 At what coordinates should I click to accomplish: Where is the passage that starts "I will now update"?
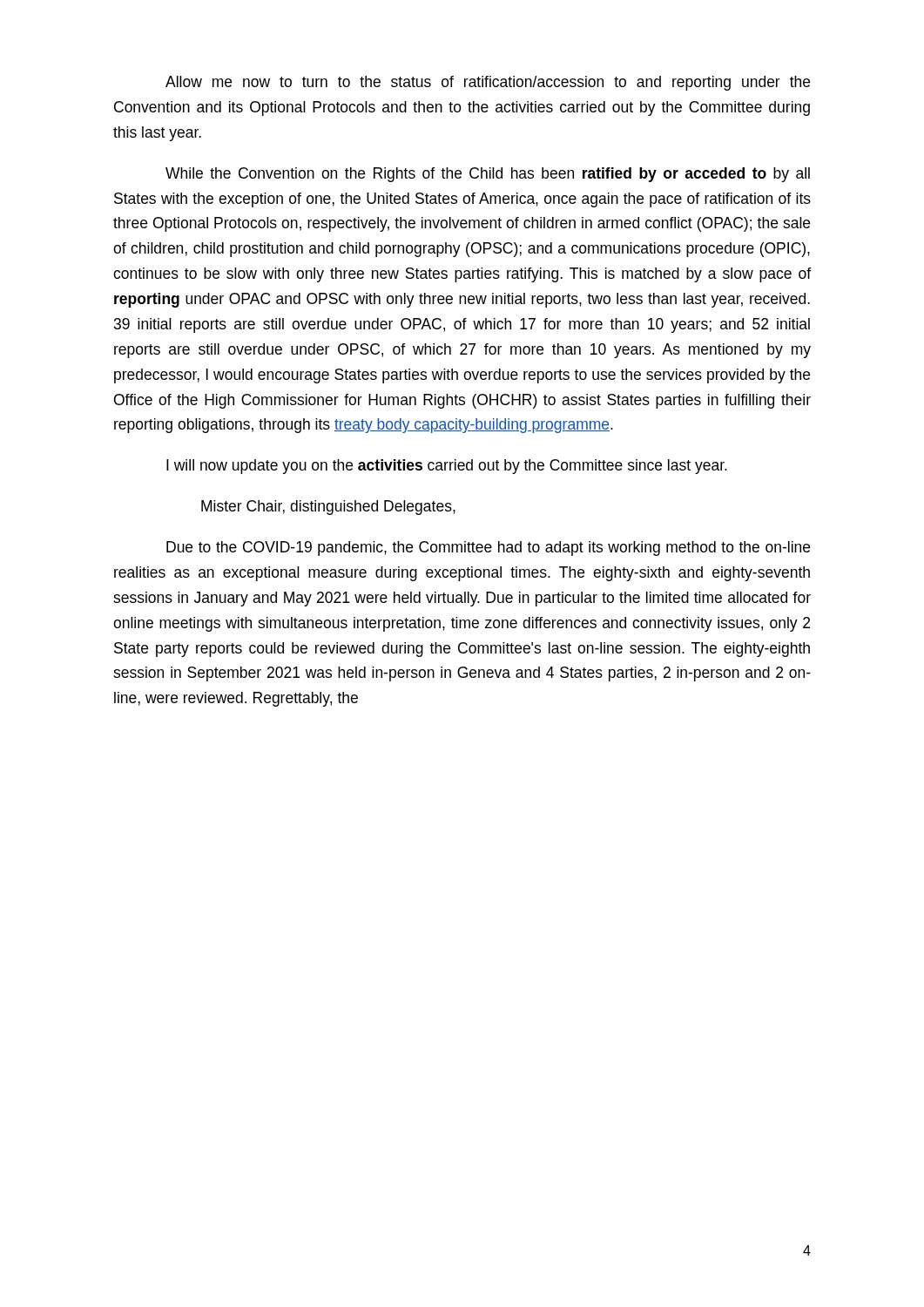pyautogui.click(x=447, y=465)
